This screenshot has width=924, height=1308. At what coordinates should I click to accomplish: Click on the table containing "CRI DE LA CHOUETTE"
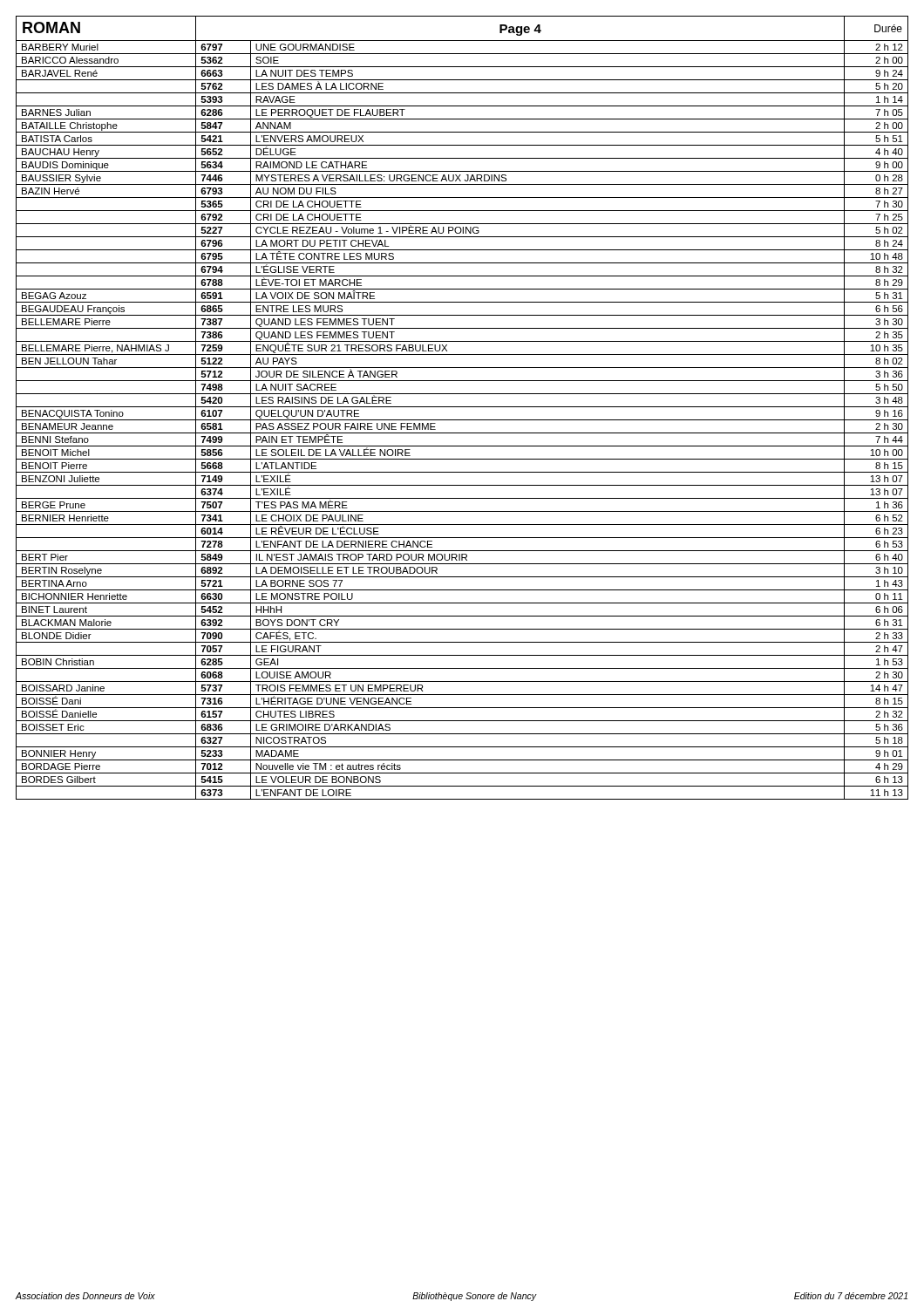[462, 408]
